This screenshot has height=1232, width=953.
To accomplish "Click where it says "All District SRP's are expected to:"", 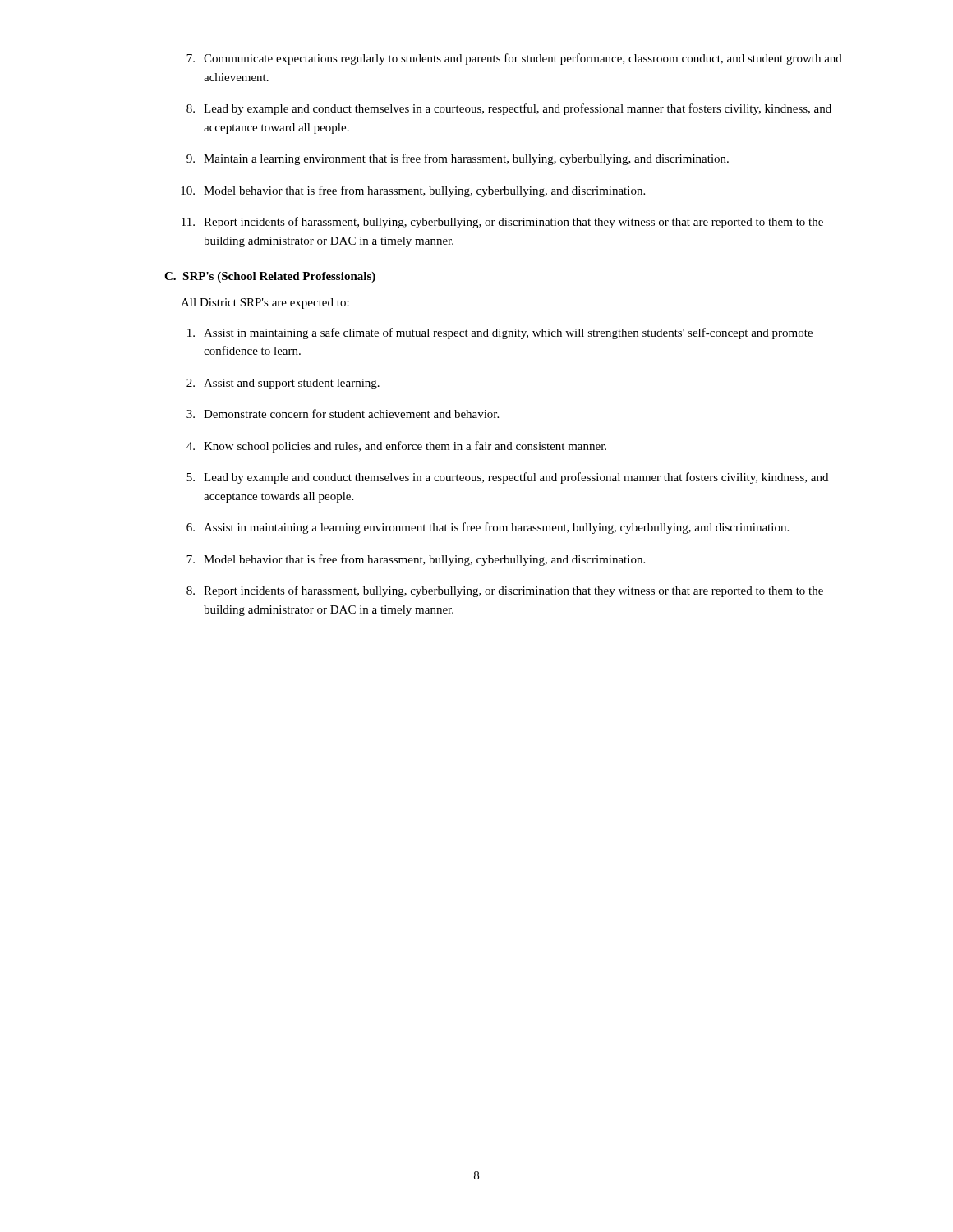I will (x=265, y=302).
